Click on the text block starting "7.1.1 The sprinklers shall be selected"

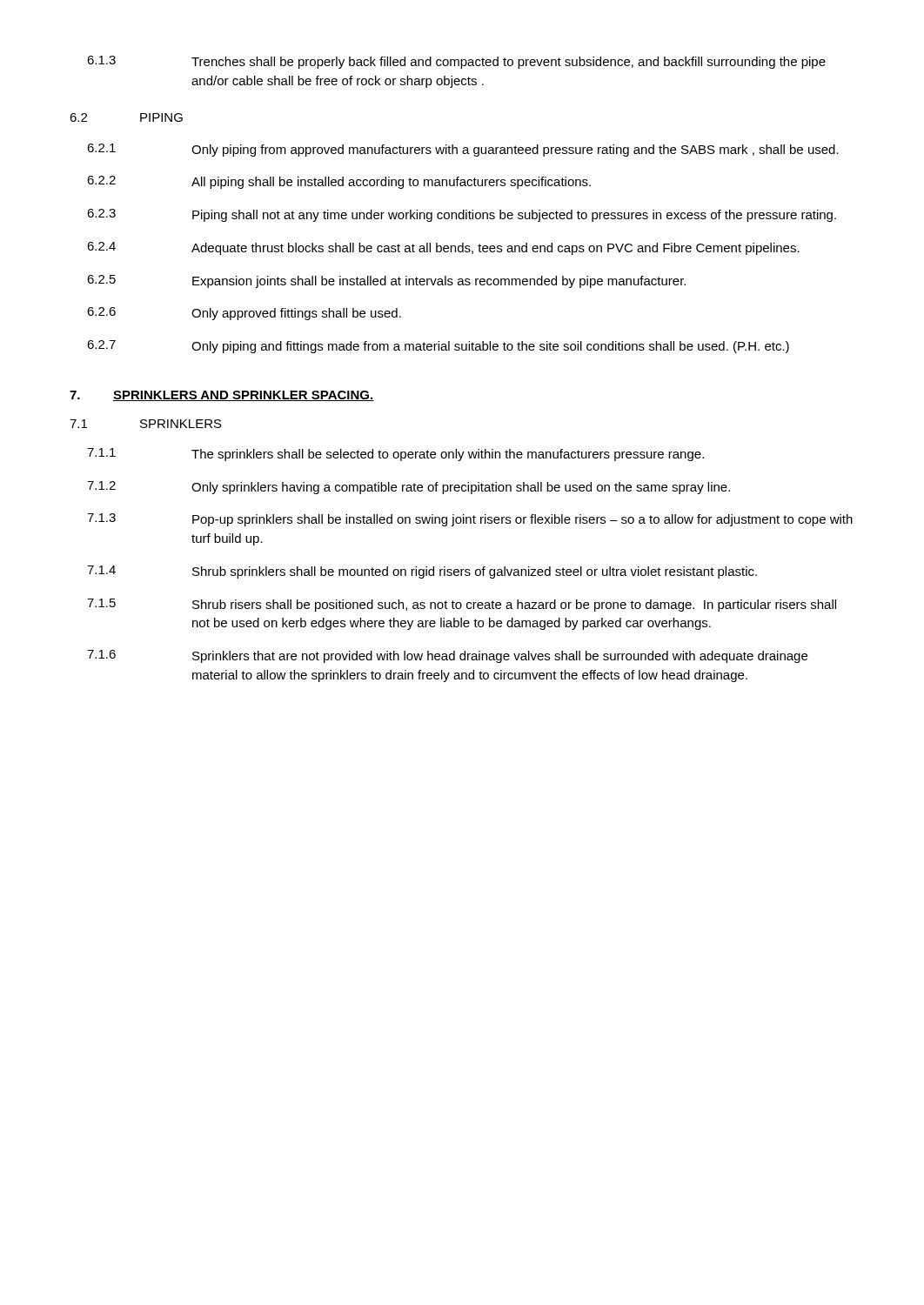(462, 454)
